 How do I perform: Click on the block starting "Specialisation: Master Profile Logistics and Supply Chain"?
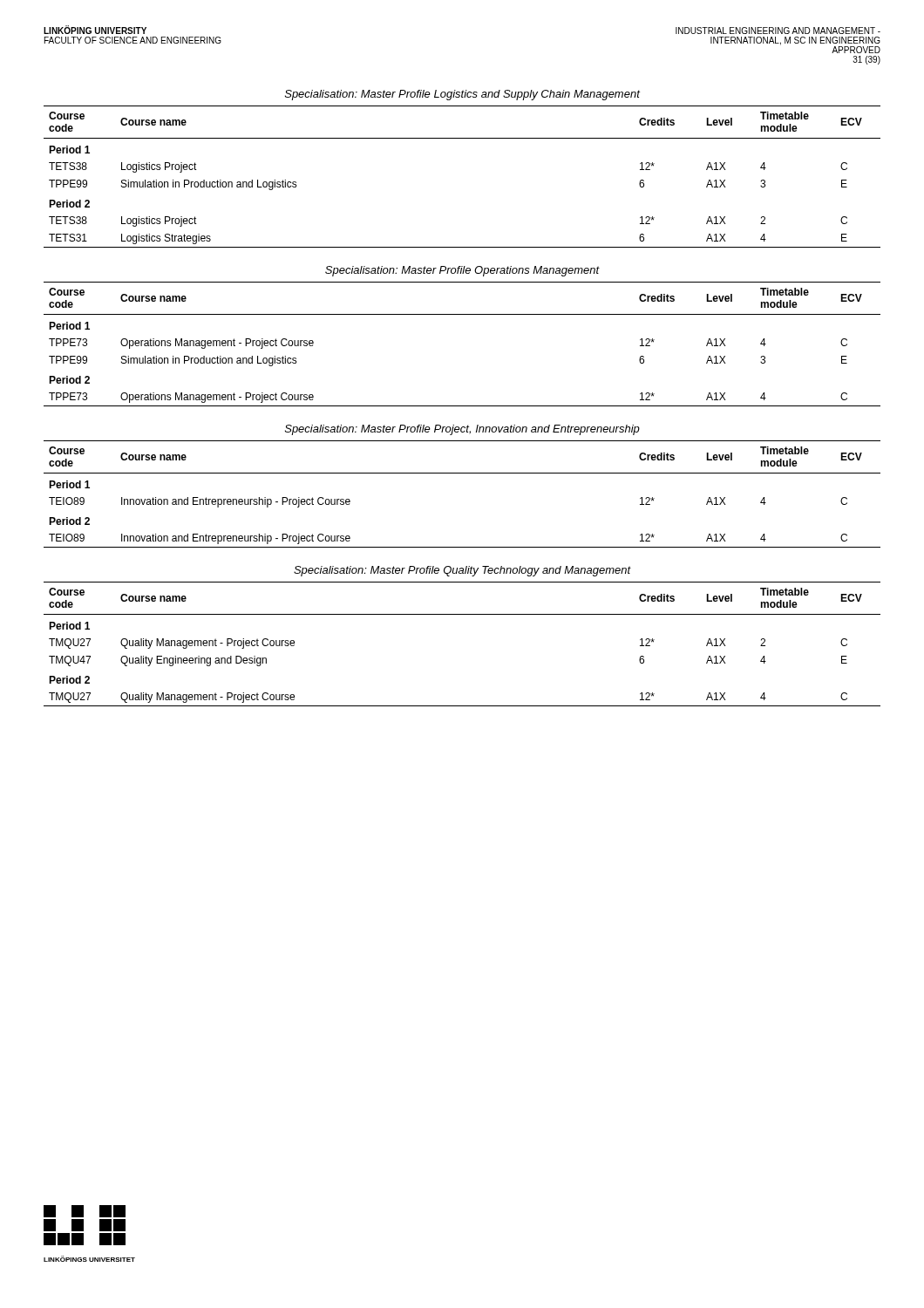pos(462,94)
